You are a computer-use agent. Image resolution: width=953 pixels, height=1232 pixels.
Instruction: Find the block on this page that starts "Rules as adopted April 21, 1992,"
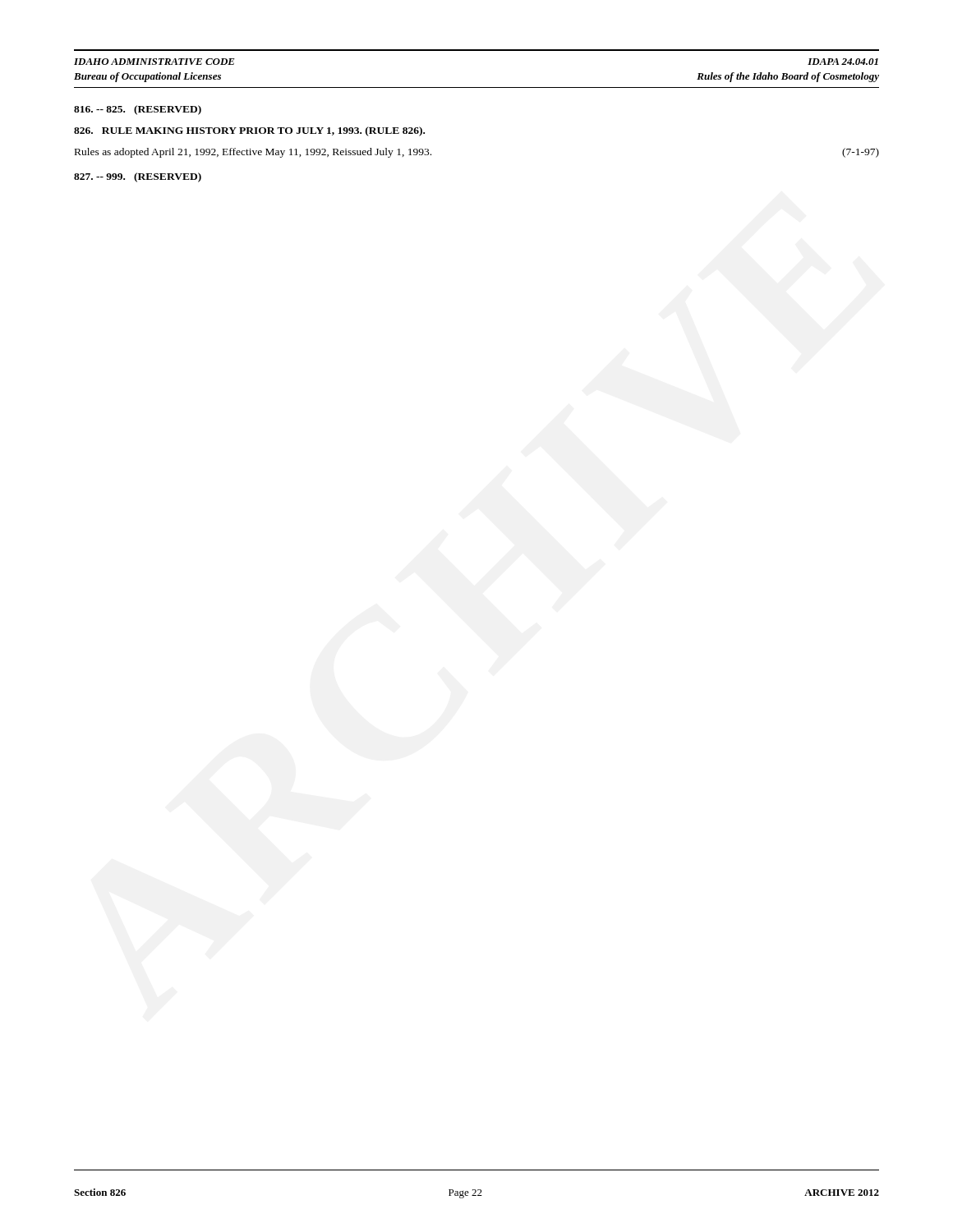(254, 152)
